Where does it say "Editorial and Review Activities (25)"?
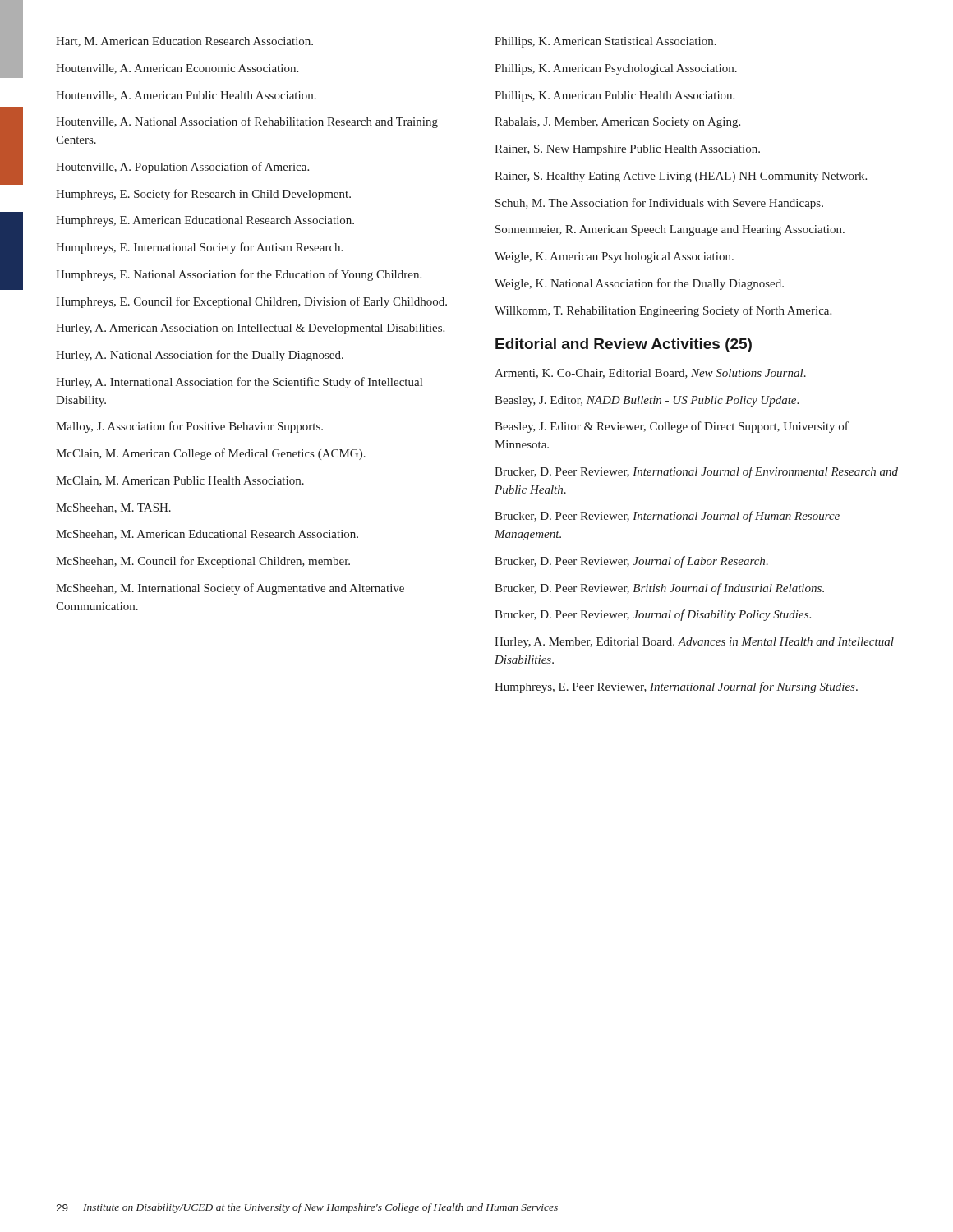Screen dimensions: 1232x953 [x=624, y=344]
